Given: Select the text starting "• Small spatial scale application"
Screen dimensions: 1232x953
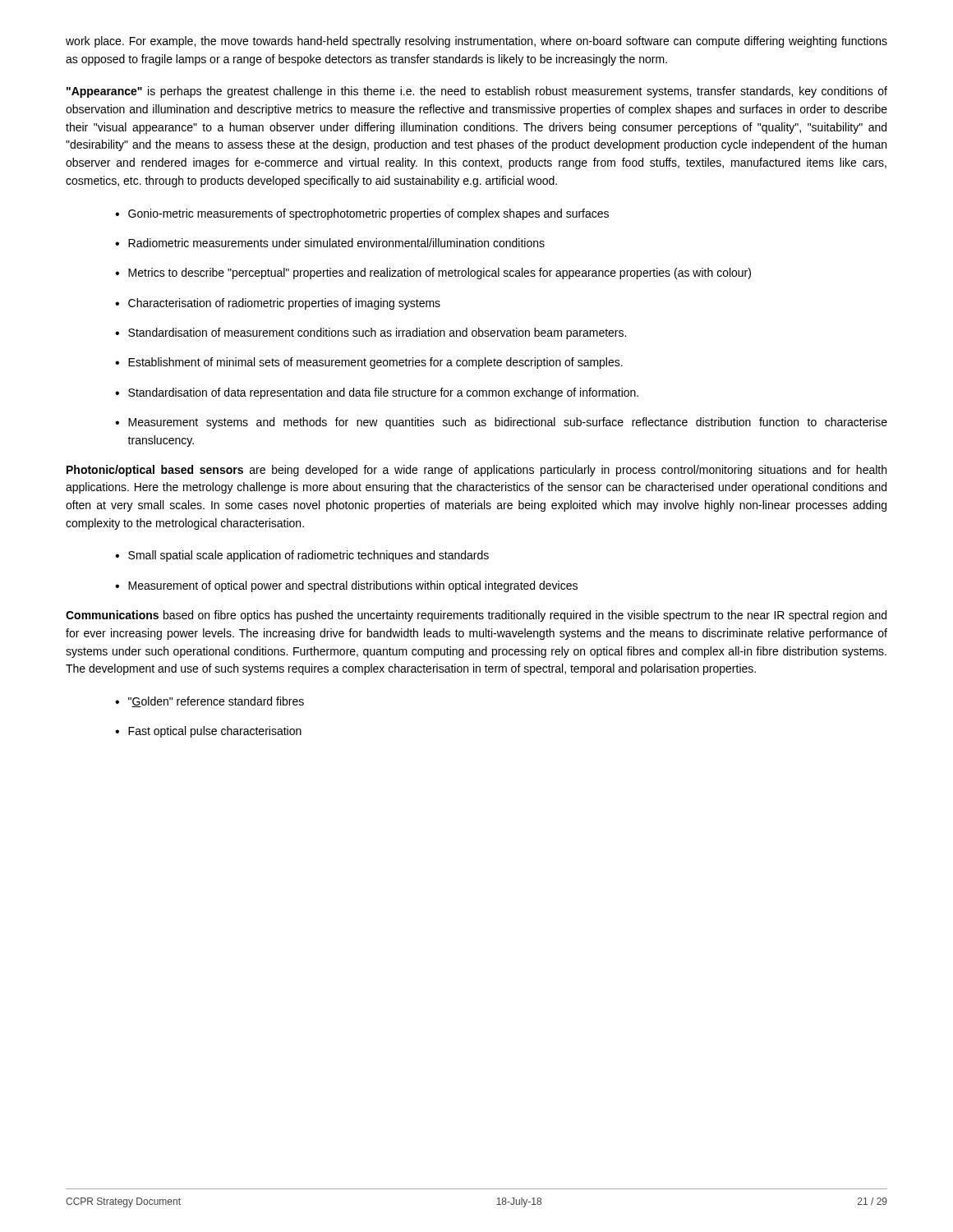Looking at the screenshot, I should (302, 556).
